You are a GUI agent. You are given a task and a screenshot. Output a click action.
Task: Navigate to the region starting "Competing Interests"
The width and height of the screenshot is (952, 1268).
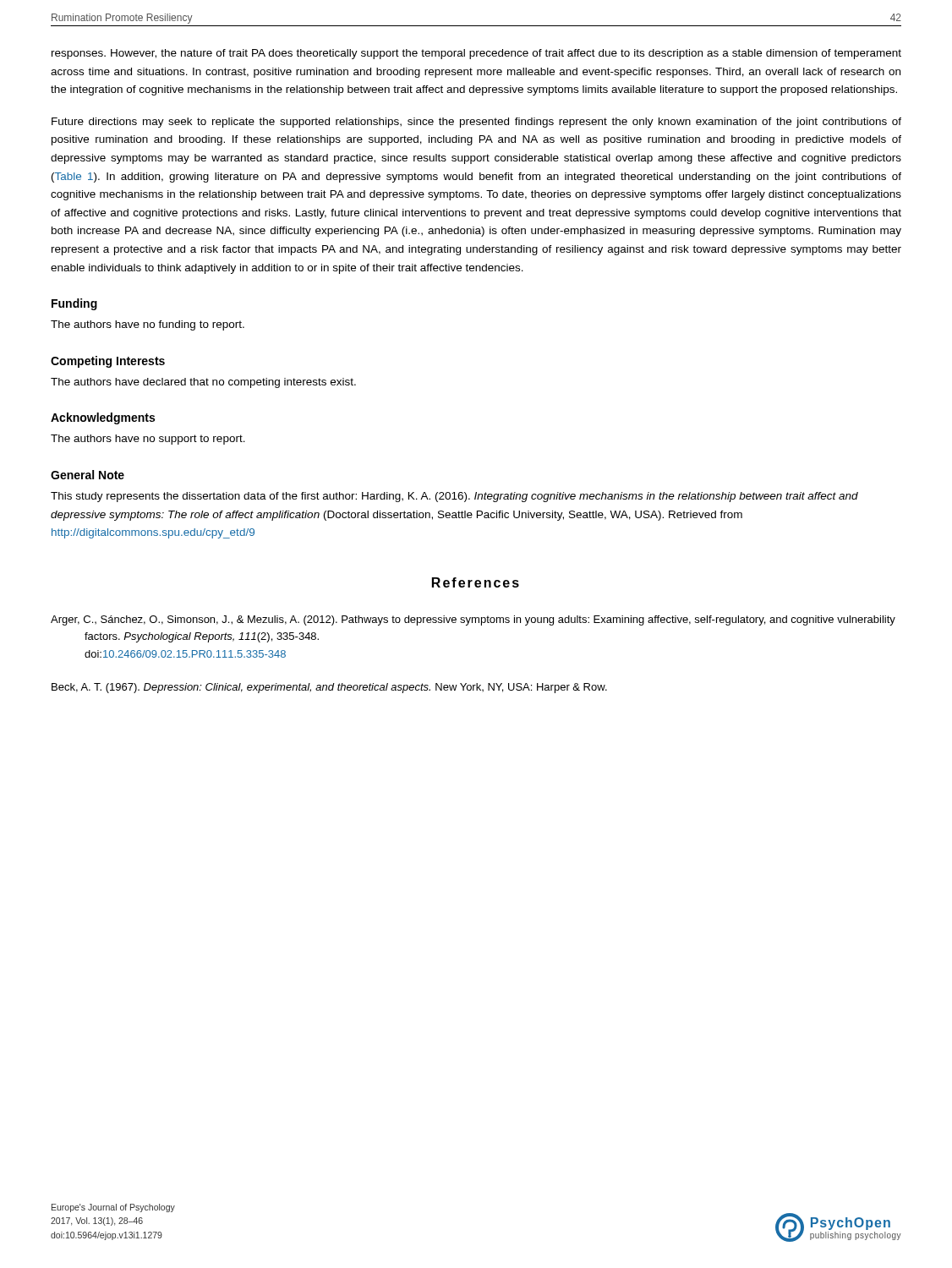point(108,361)
